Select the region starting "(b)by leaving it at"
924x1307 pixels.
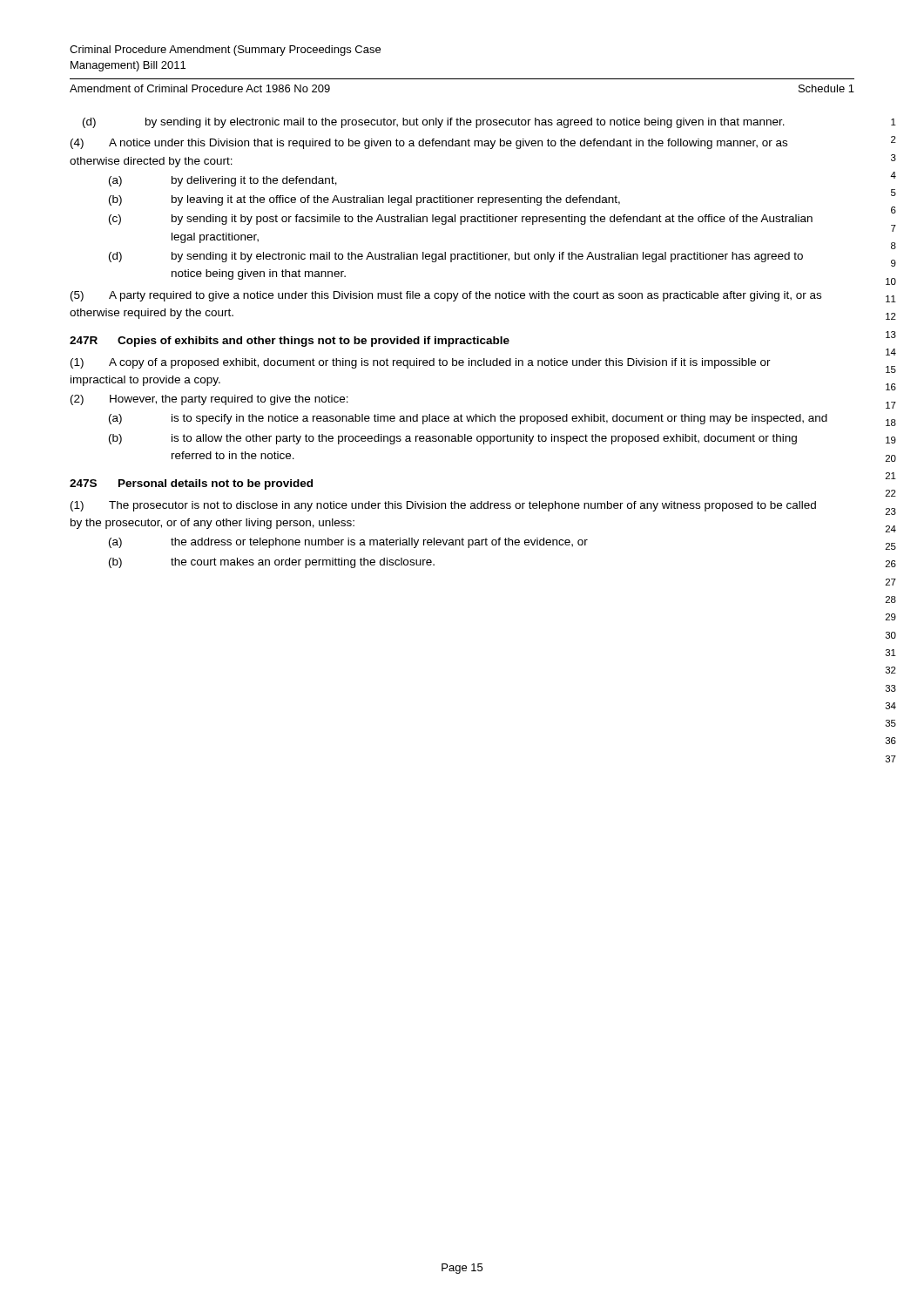pyautogui.click(x=364, y=200)
